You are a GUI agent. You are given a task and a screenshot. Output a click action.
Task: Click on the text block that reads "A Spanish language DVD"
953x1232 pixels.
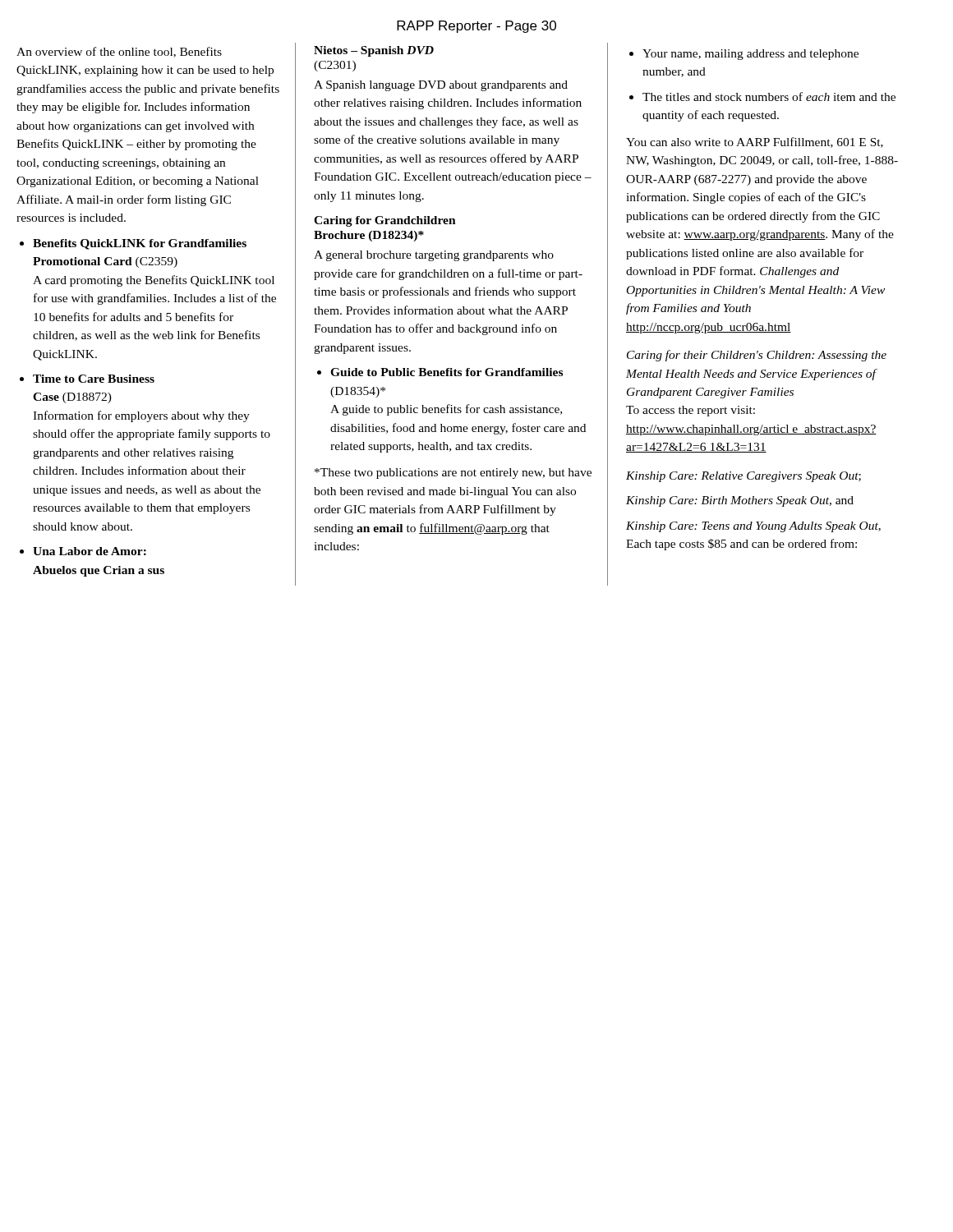453,140
